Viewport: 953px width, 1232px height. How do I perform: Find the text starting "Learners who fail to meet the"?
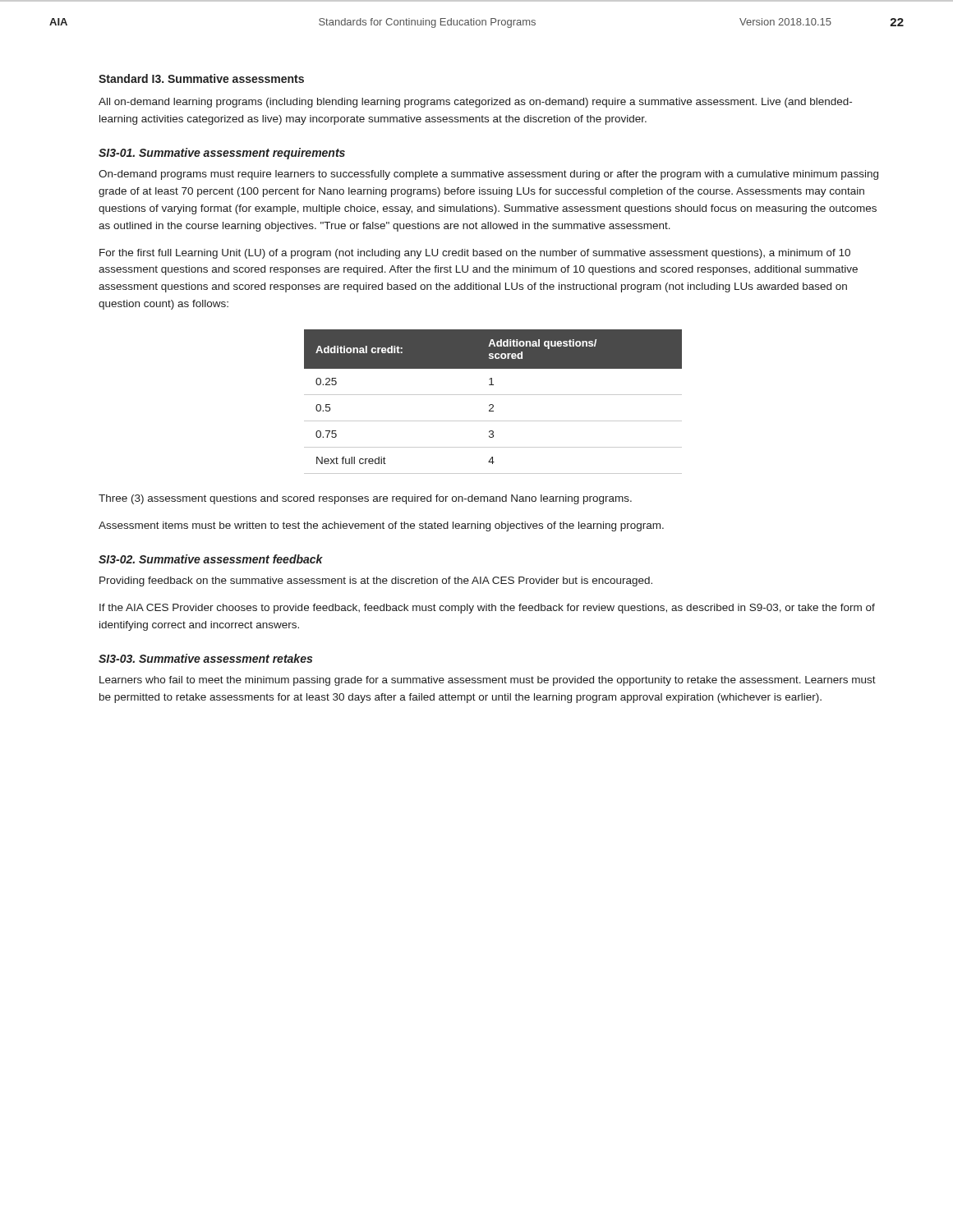[x=487, y=688]
